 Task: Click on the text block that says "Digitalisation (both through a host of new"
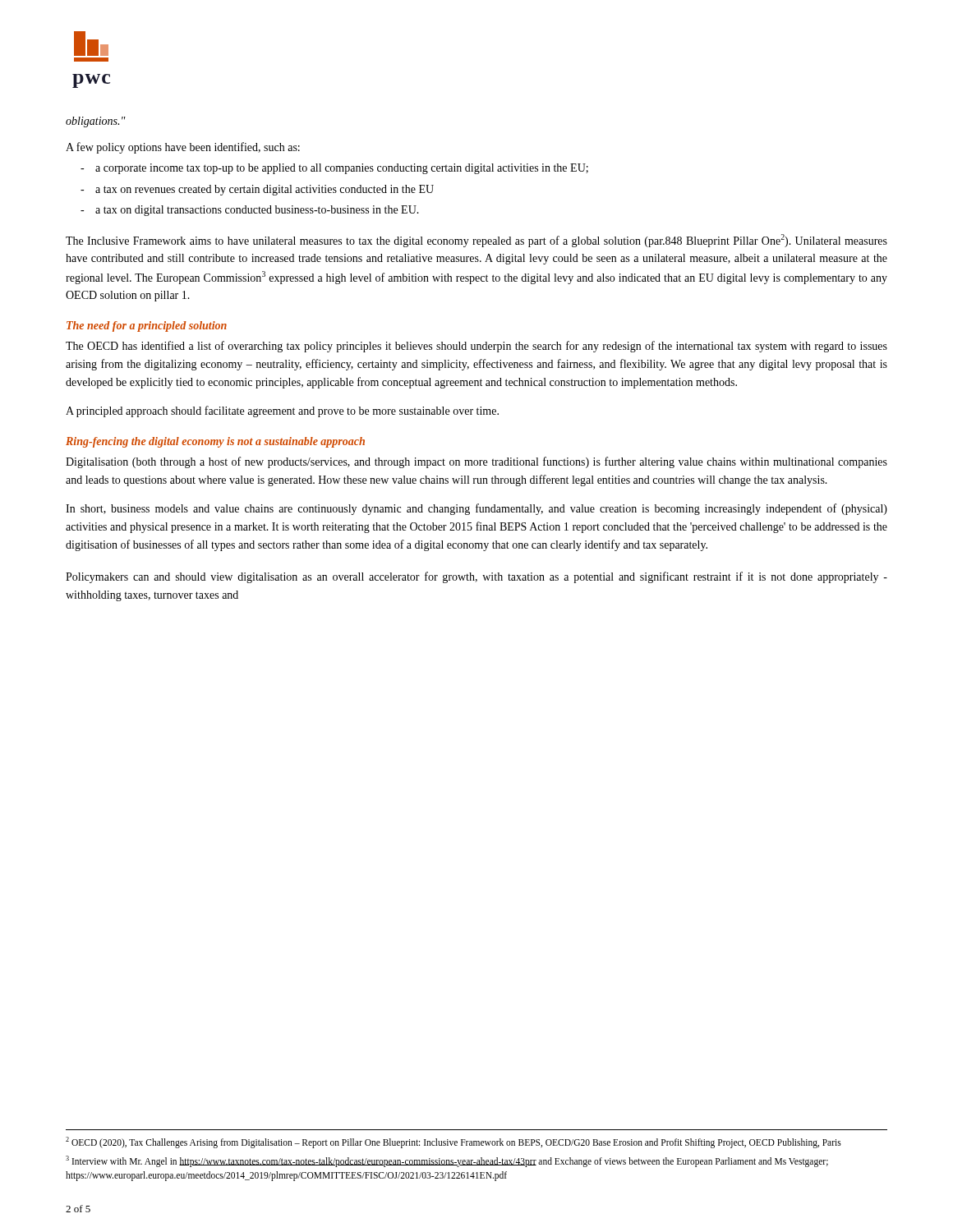tap(476, 471)
